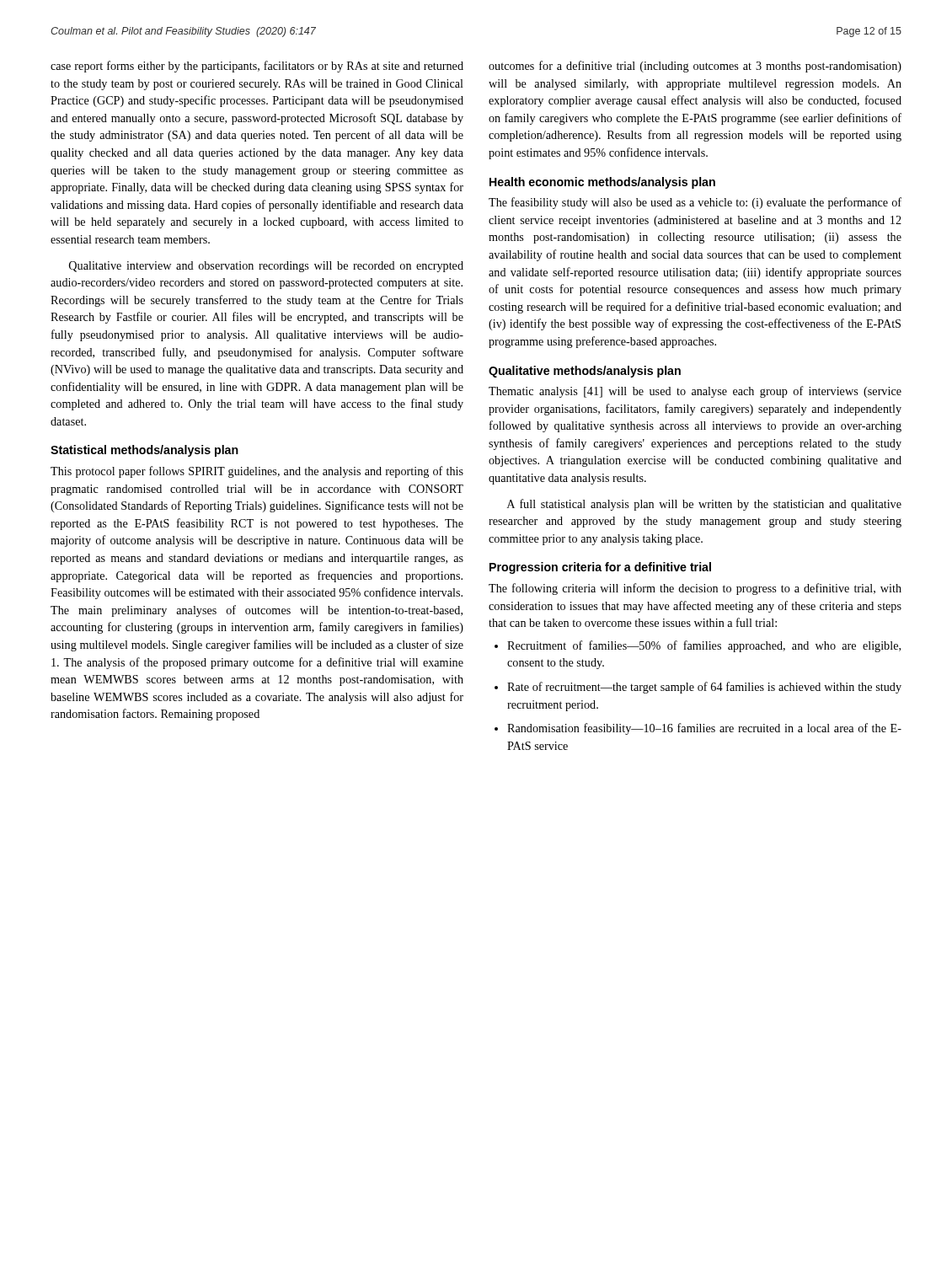Where is the passage that starts "Rate of recruitment—the target sample of"?
The height and width of the screenshot is (1264, 952).
coord(704,695)
